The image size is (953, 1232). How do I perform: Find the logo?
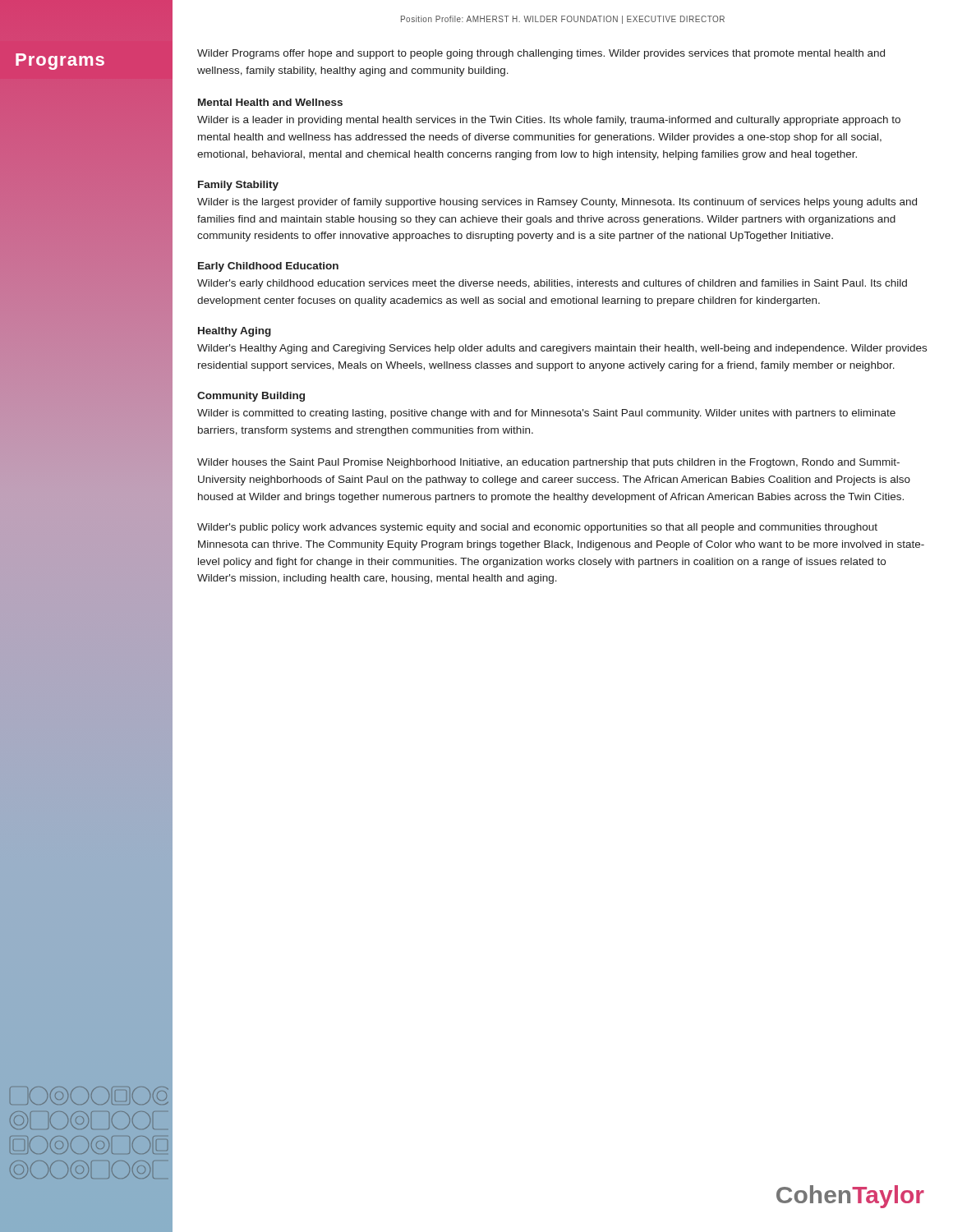click(x=850, y=1195)
